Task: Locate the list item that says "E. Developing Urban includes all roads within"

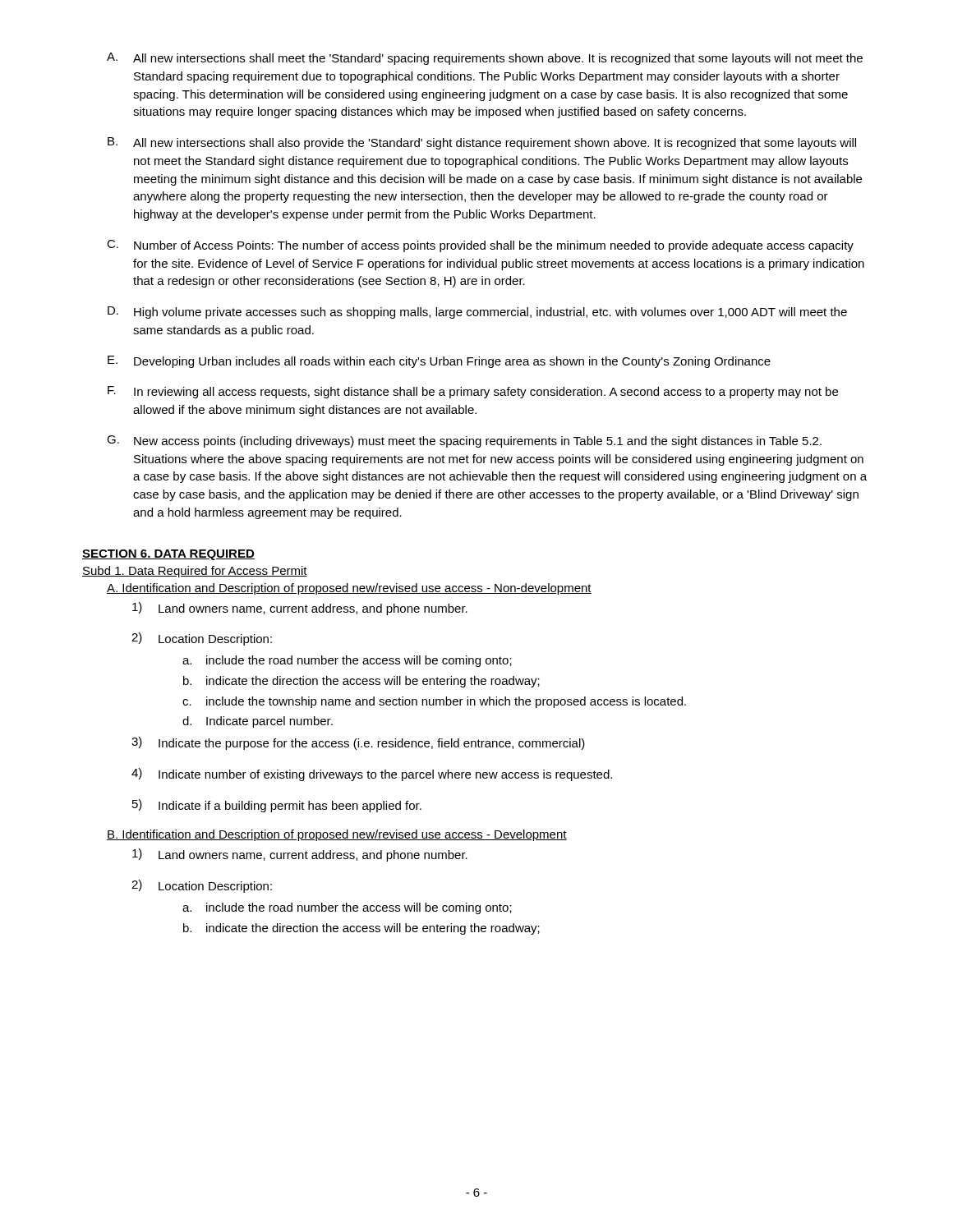Action: point(489,361)
